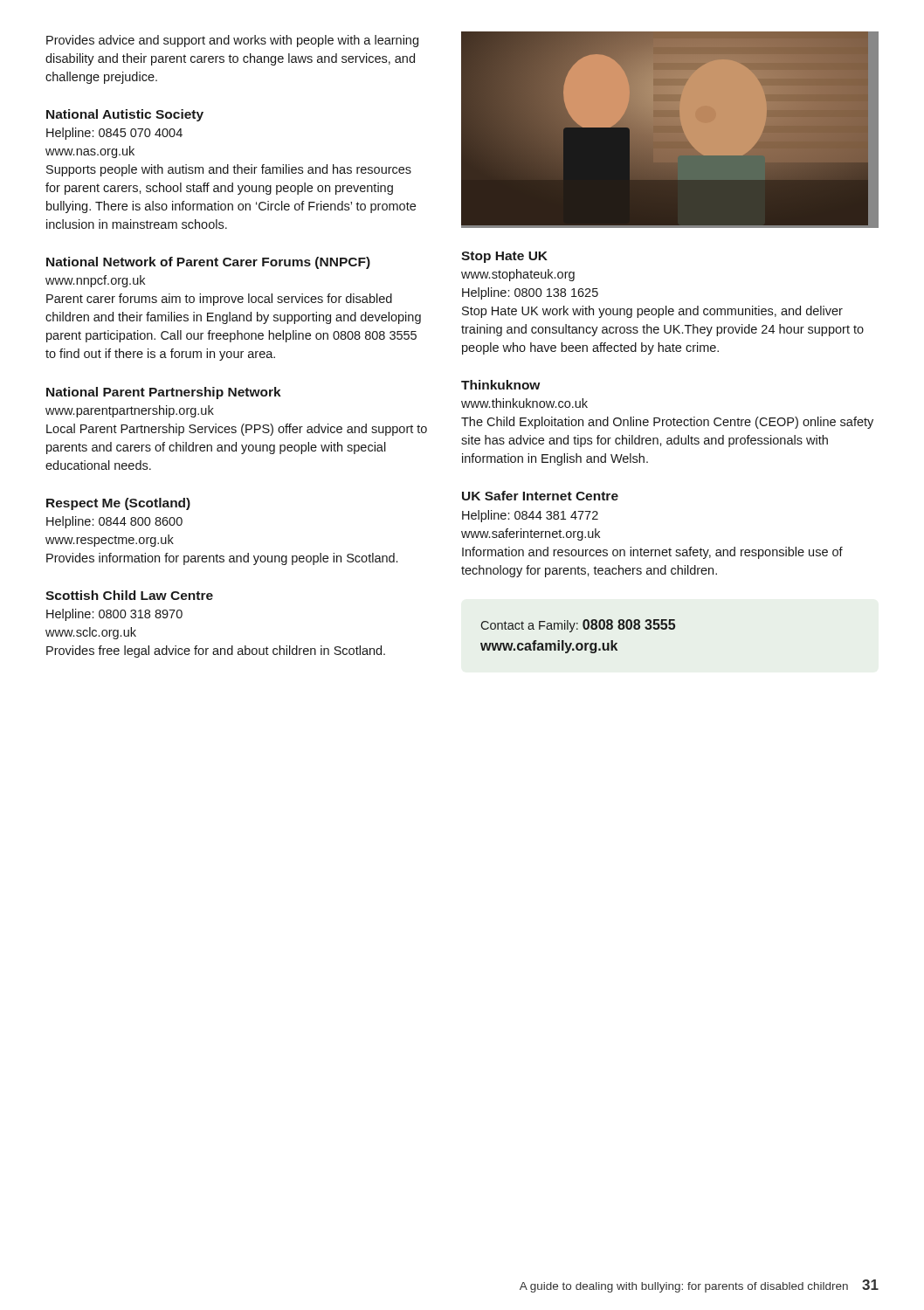
Task: Select the photo
Action: click(670, 130)
